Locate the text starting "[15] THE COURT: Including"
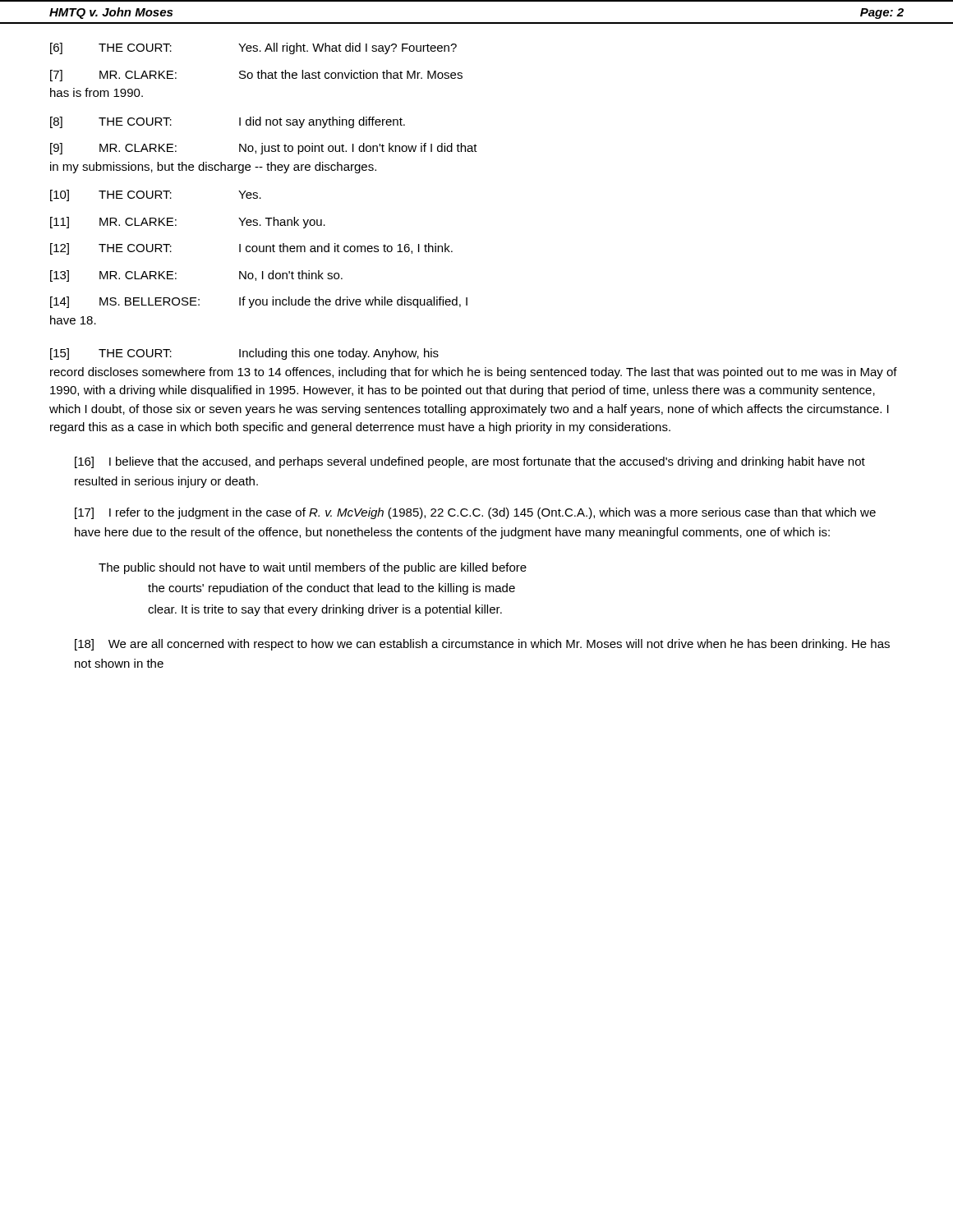Viewport: 953px width, 1232px height. click(476, 390)
